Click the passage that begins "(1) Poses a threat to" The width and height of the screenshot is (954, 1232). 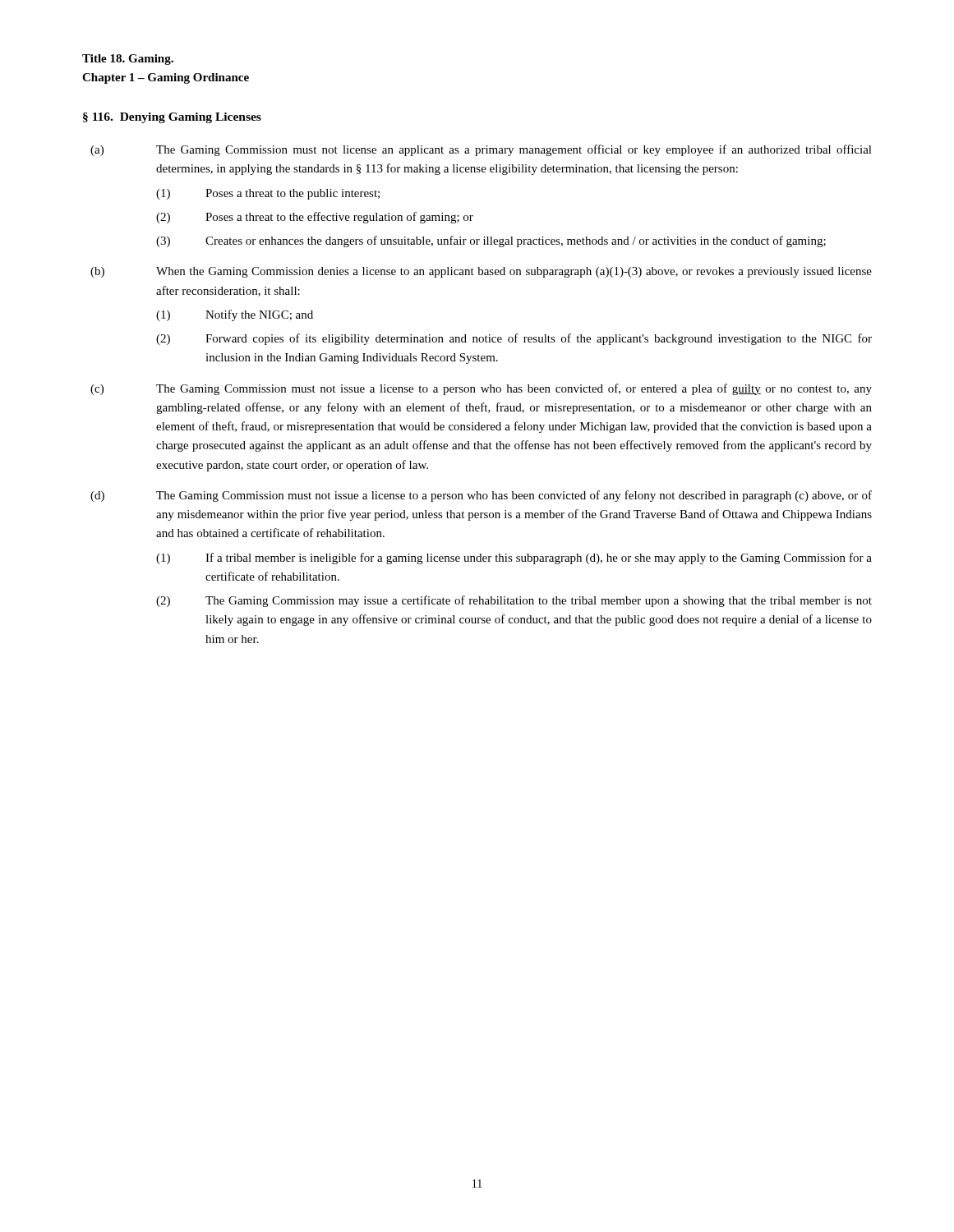(x=268, y=194)
